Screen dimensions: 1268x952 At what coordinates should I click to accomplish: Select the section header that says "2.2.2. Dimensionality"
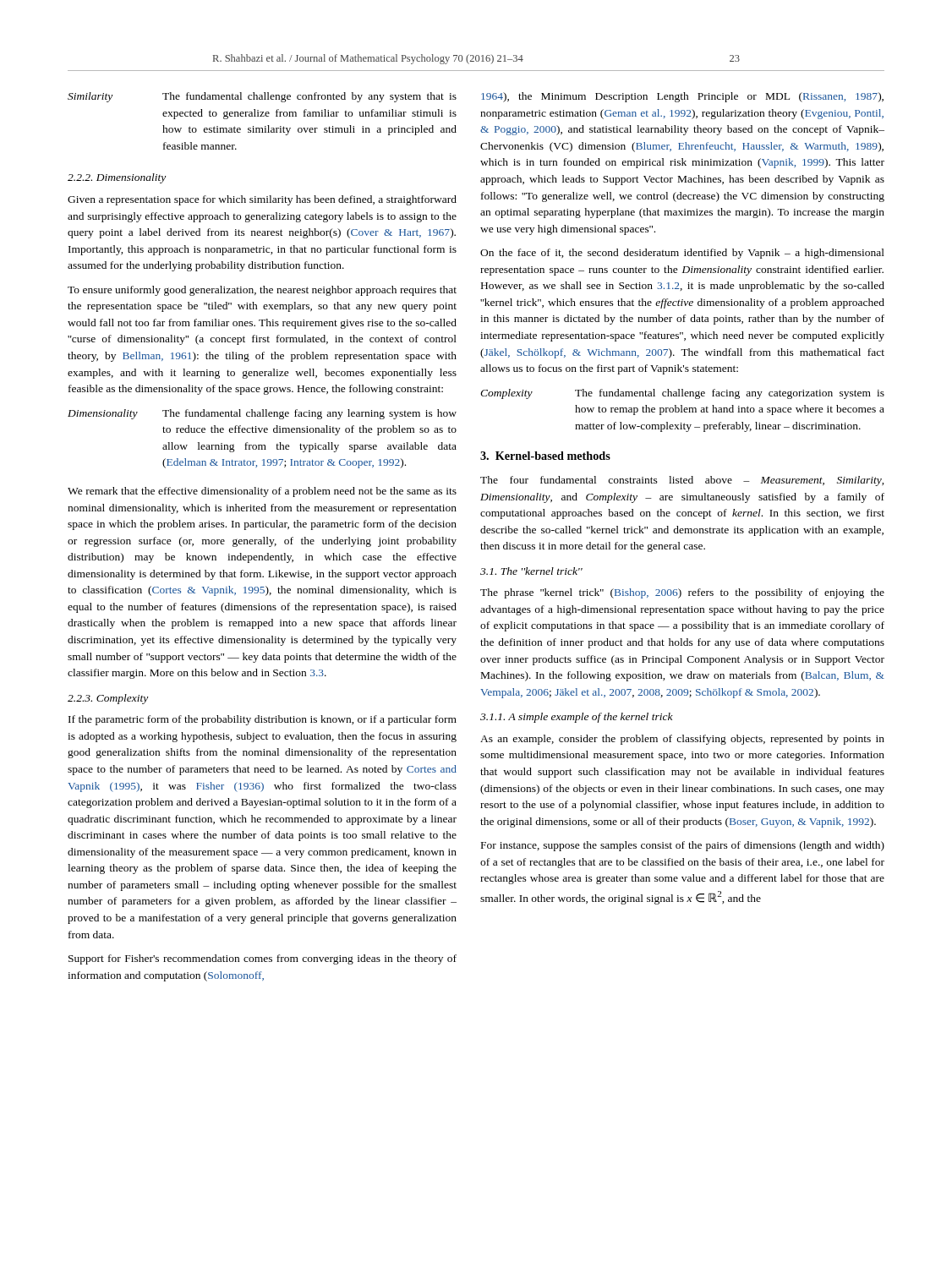click(117, 177)
